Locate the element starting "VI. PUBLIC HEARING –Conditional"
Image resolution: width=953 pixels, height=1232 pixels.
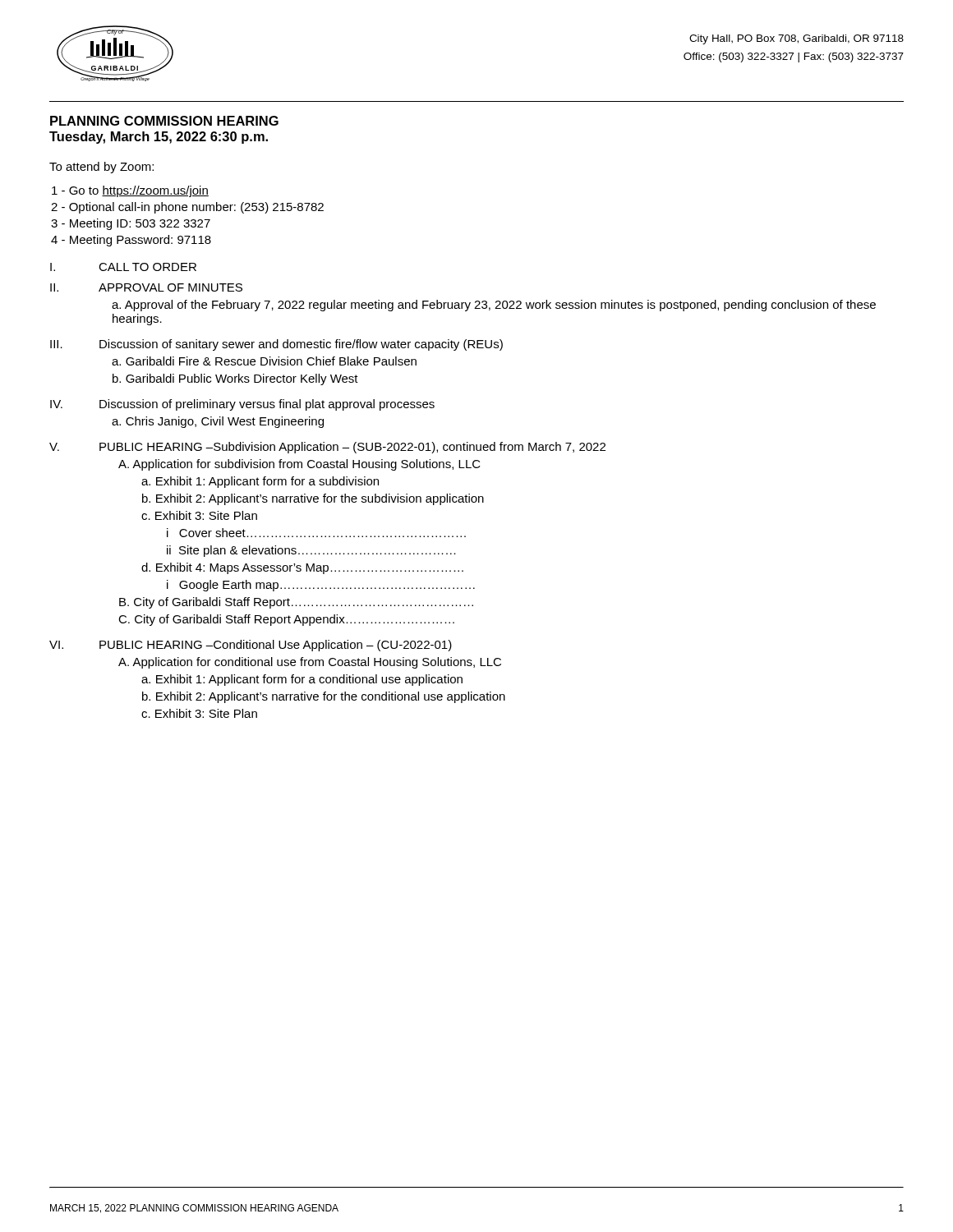(251, 646)
